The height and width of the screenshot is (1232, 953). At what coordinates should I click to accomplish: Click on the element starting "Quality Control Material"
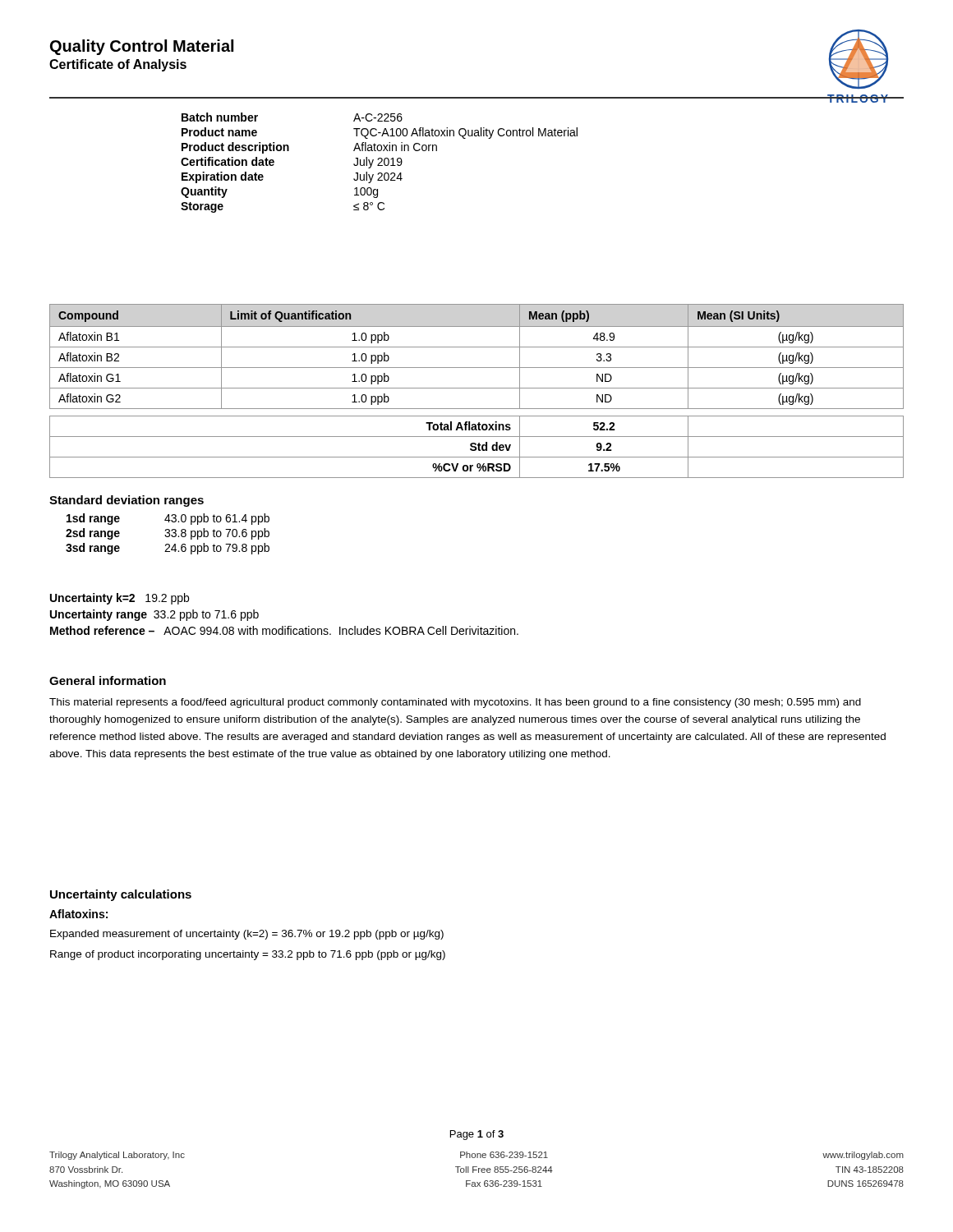tap(142, 55)
